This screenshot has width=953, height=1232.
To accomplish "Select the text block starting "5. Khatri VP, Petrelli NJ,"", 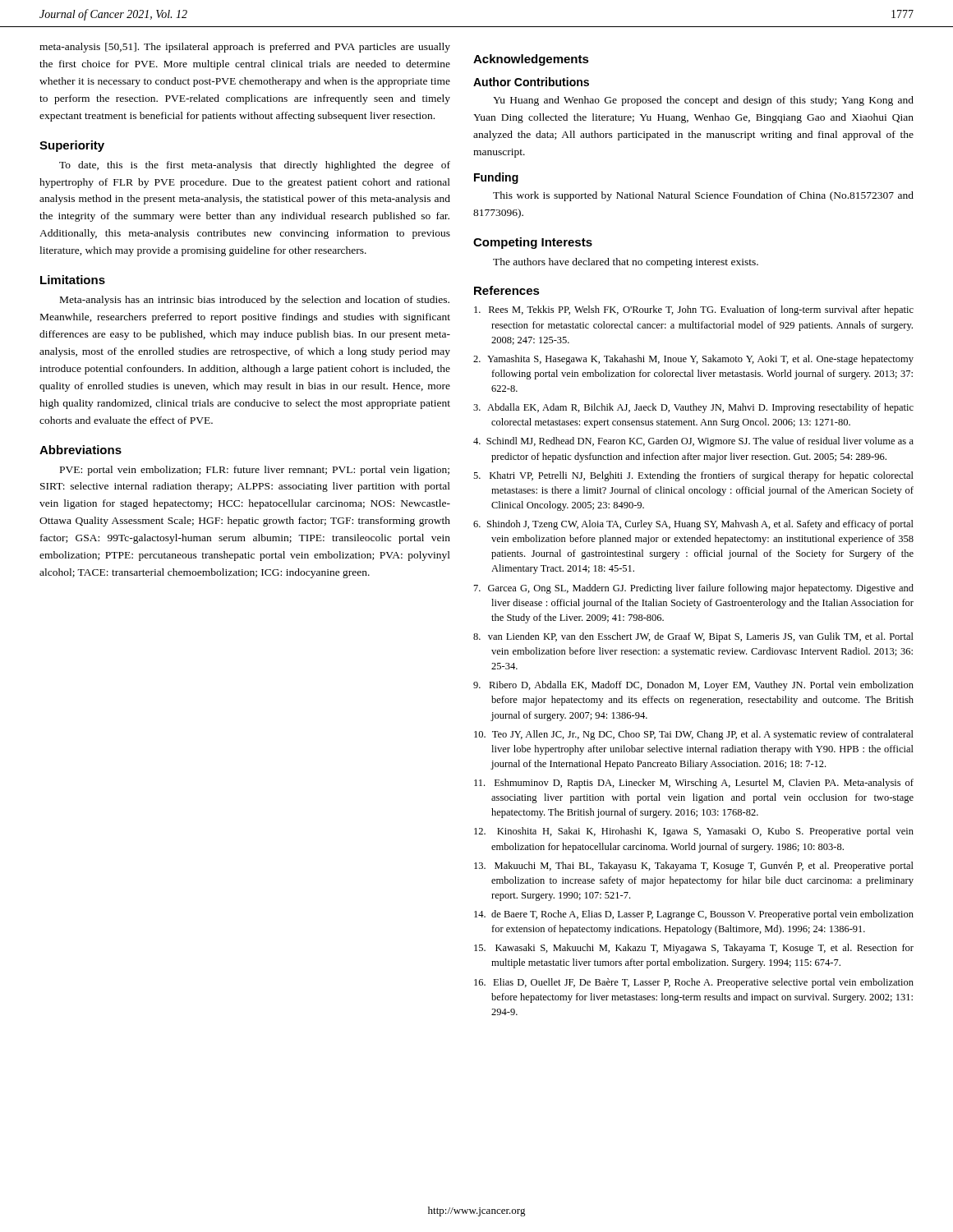I will click(x=693, y=490).
